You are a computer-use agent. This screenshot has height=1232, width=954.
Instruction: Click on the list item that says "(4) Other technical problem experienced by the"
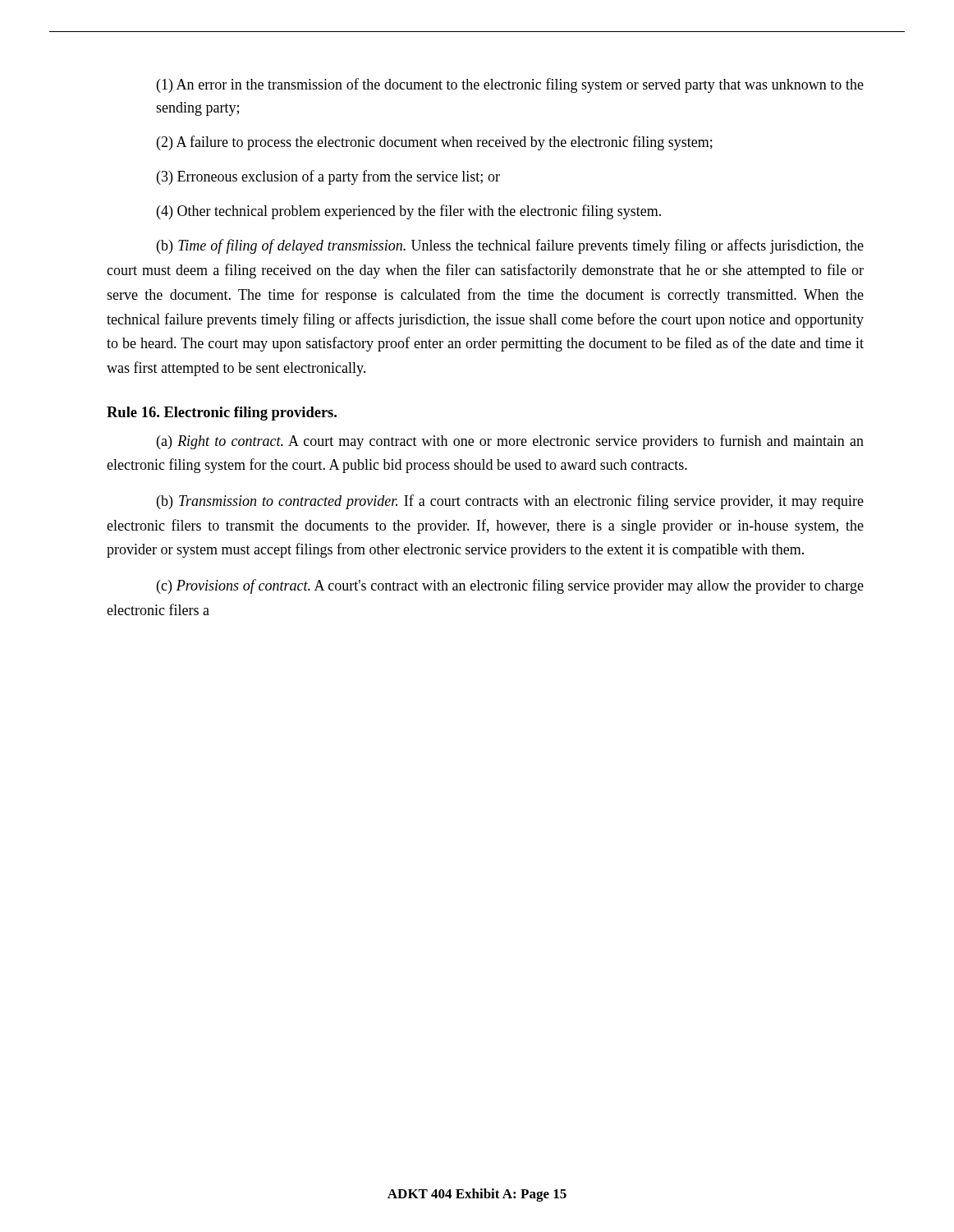(x=409, y=211)
